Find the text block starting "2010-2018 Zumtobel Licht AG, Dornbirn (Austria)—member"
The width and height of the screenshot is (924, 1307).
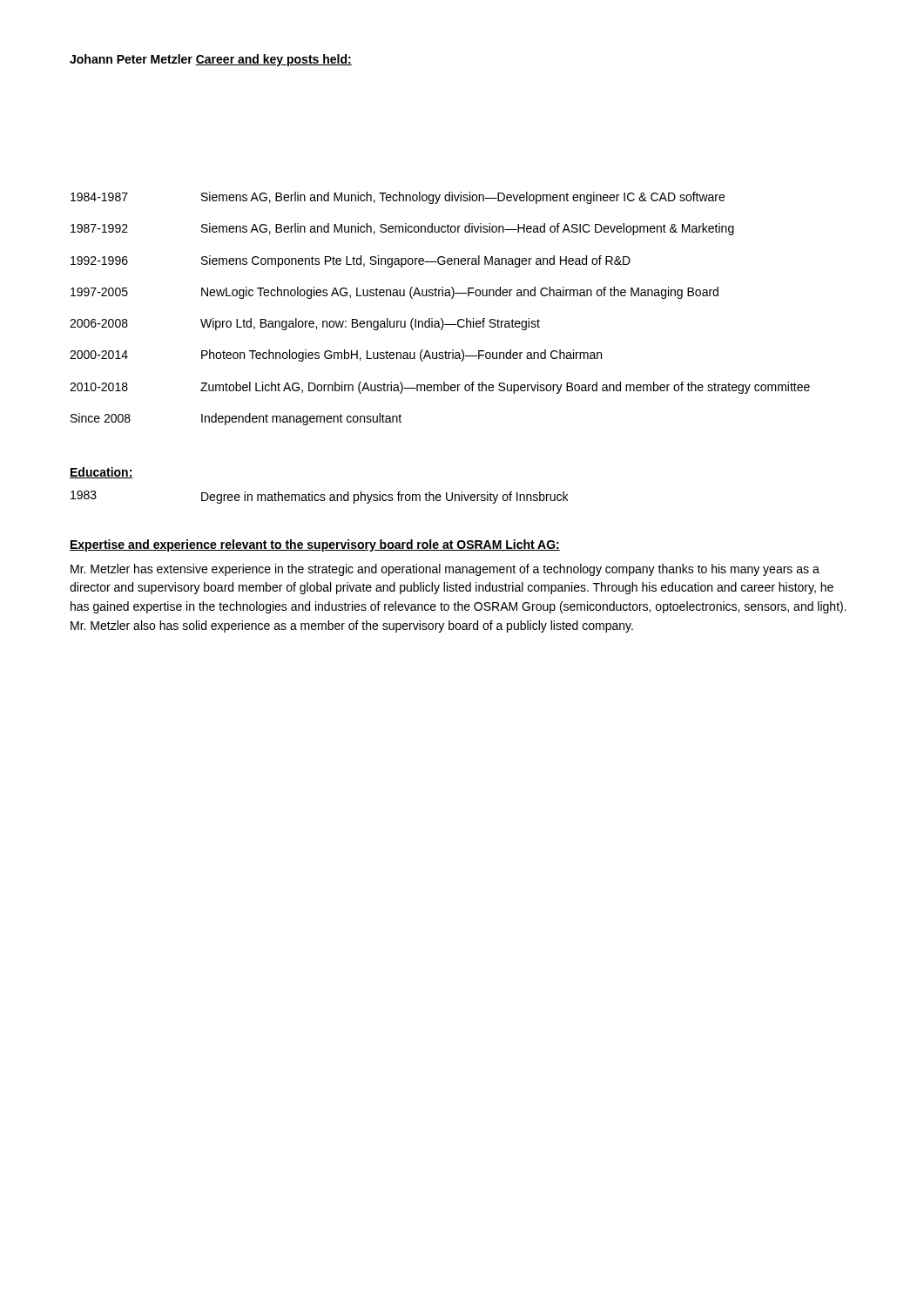coord(462,387)
